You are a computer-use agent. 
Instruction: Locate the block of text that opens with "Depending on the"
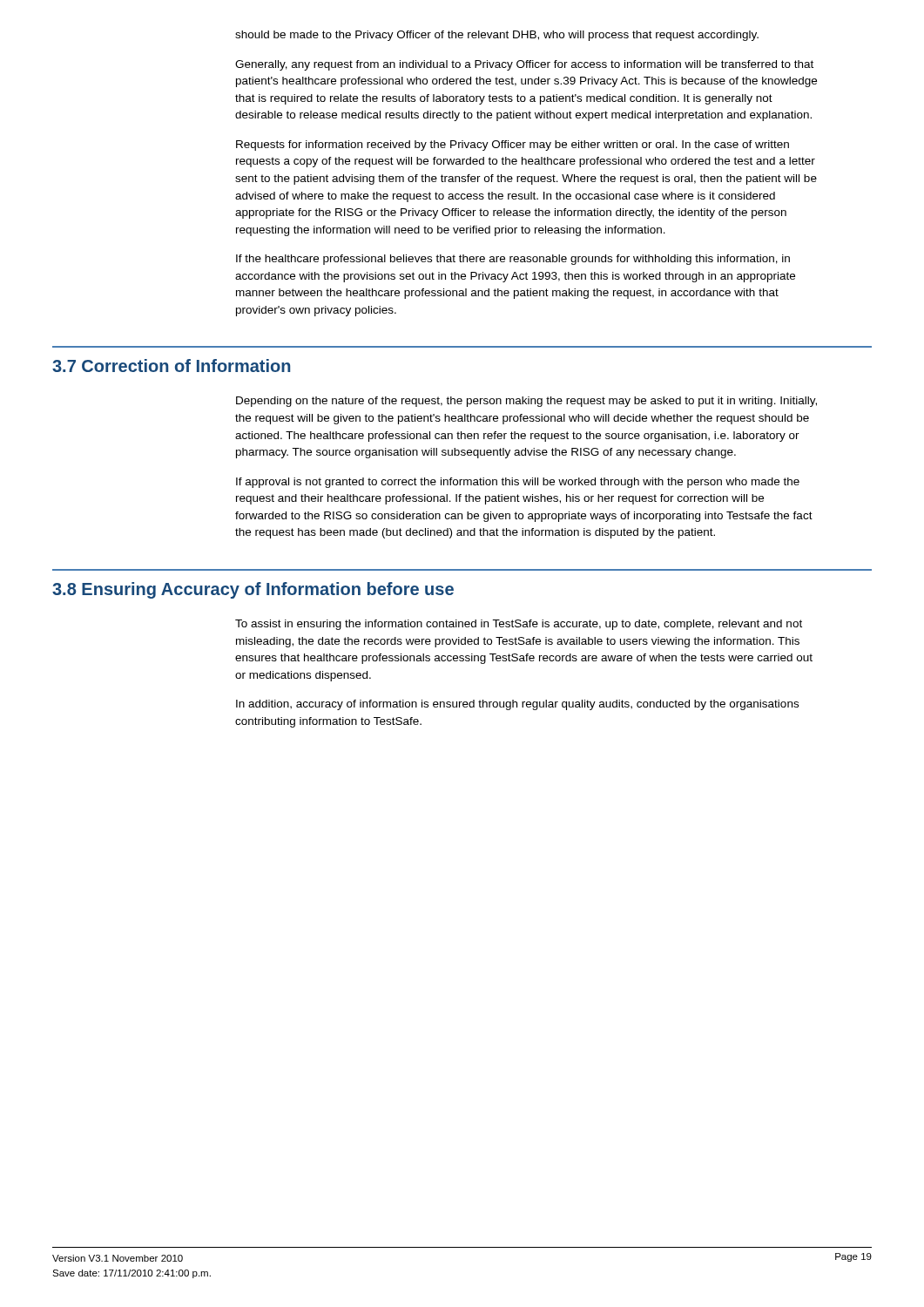(x=527, y=427)
